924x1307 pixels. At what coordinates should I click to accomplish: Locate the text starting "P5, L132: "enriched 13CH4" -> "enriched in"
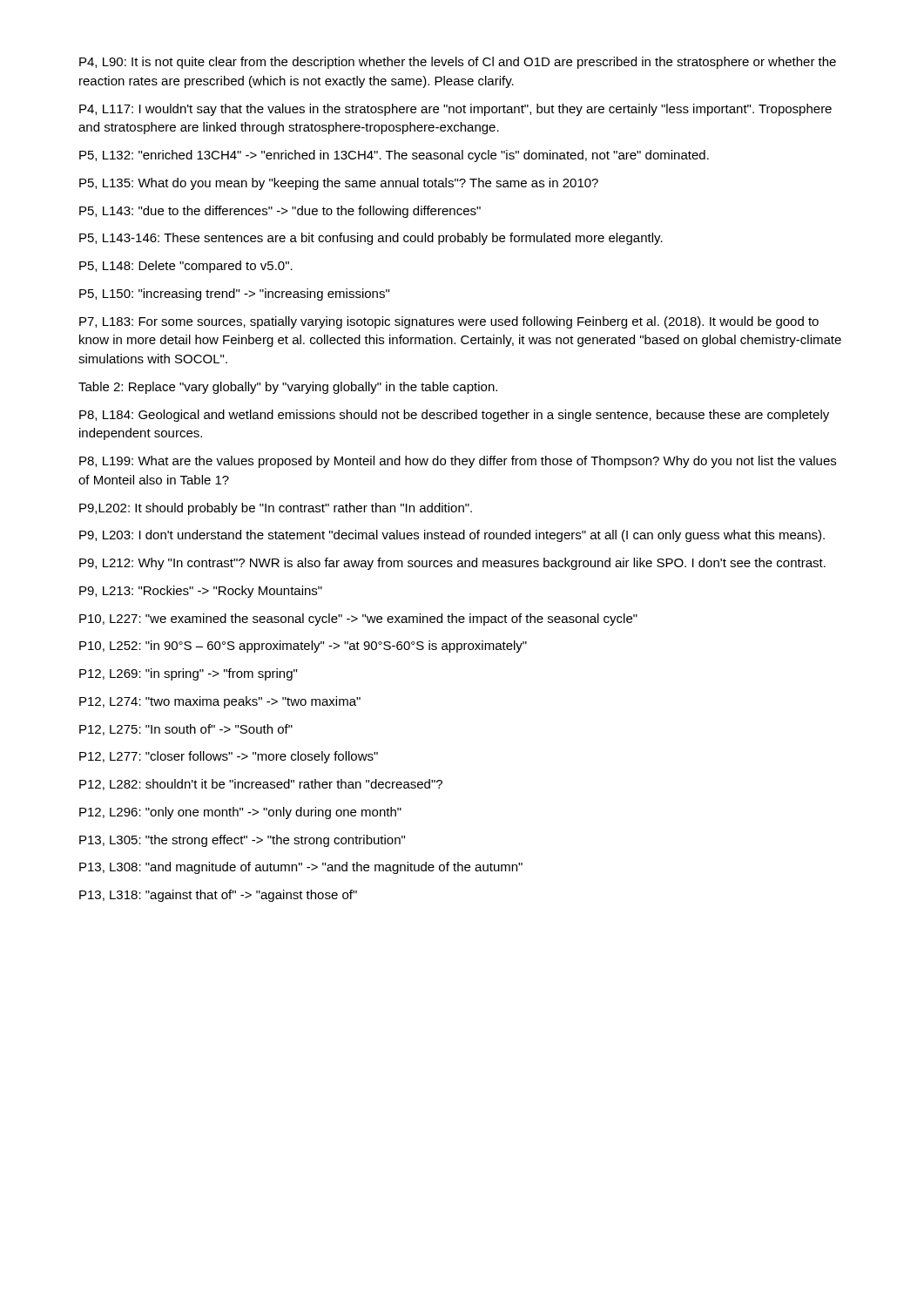(x=394, y=155)
